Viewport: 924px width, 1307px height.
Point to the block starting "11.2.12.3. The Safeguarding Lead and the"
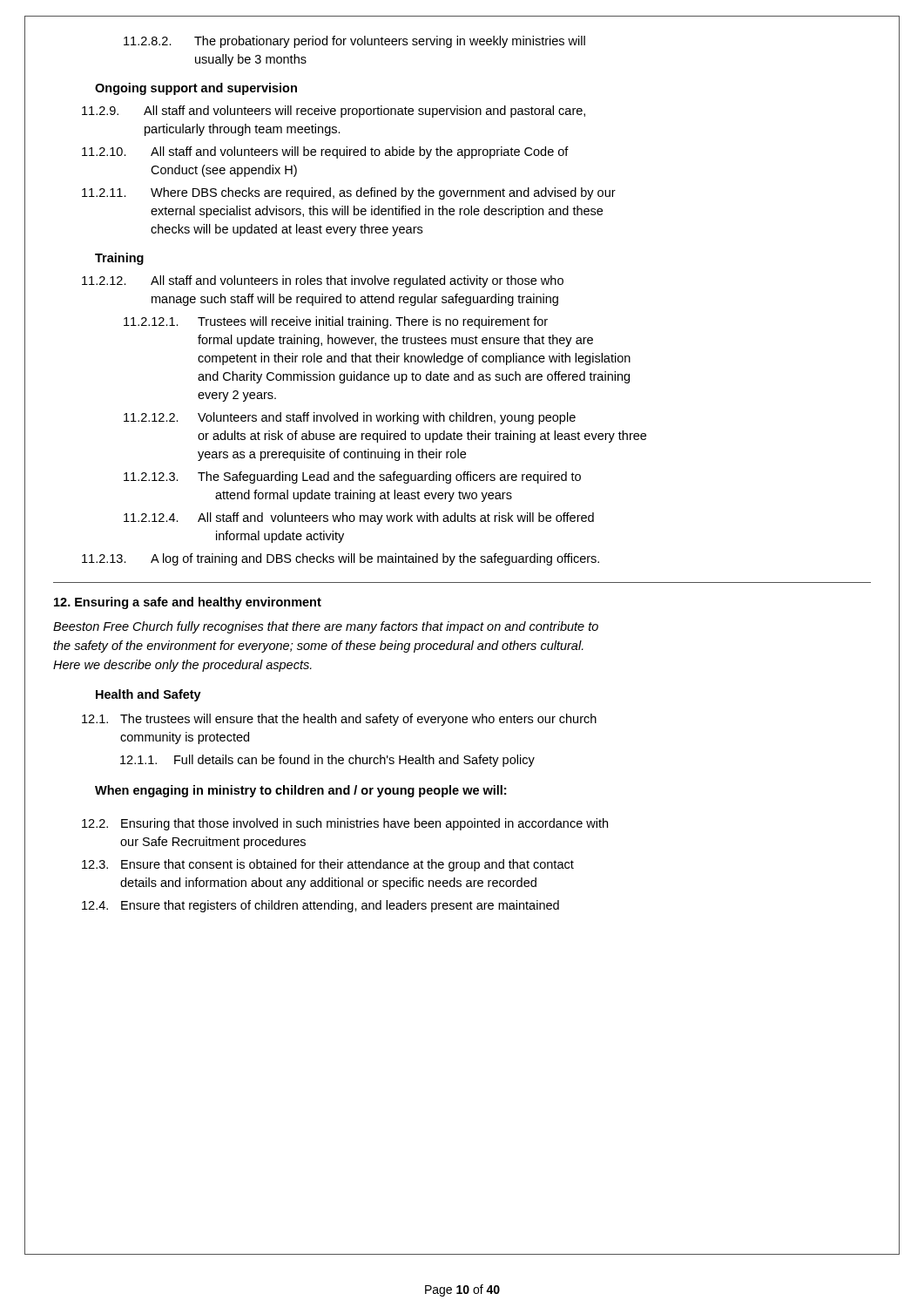(x=497, y=486)
